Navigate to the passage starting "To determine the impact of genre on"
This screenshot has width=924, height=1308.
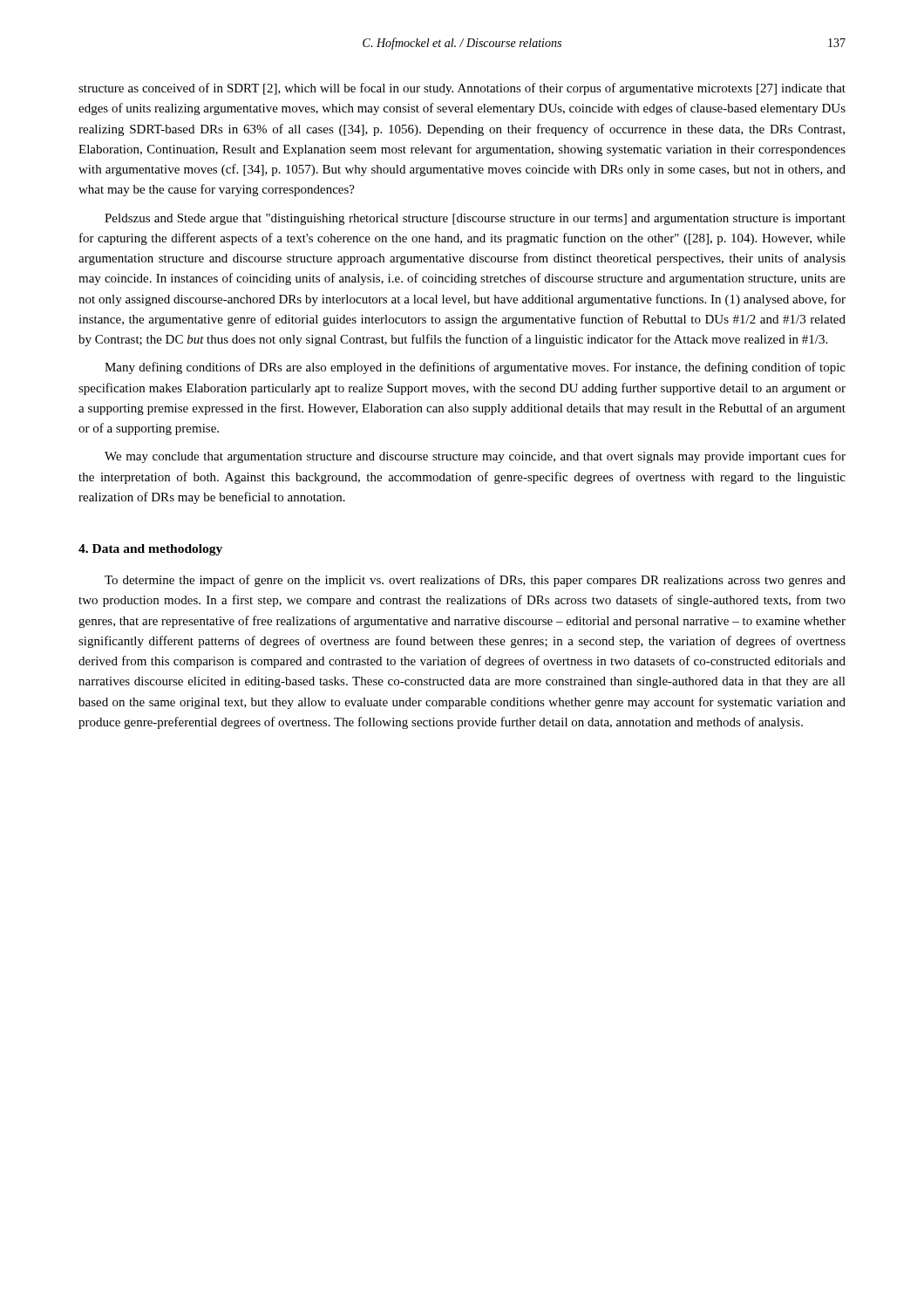462,651
